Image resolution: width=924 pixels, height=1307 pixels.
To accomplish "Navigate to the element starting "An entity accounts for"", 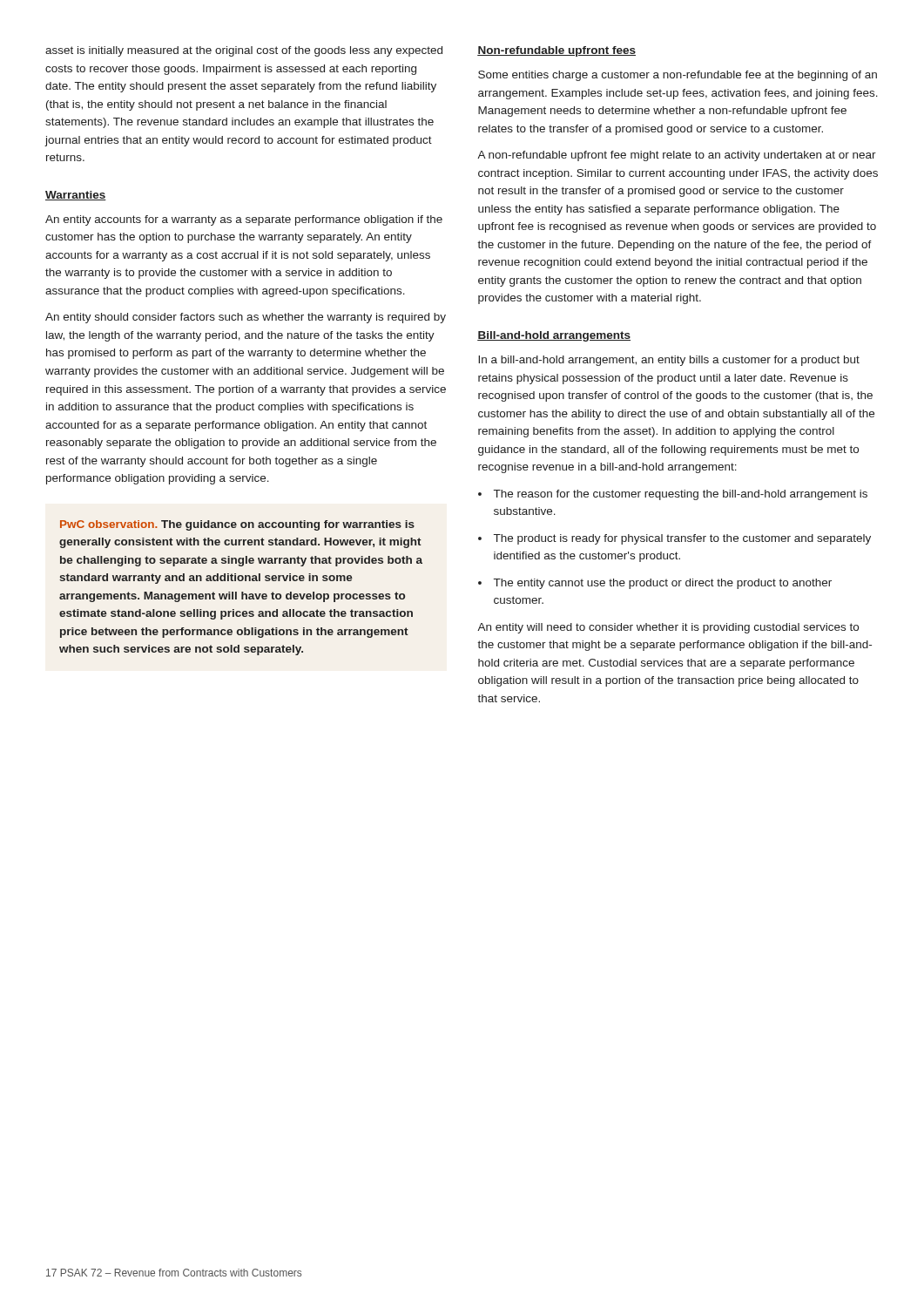I will (x=246, y=349).
